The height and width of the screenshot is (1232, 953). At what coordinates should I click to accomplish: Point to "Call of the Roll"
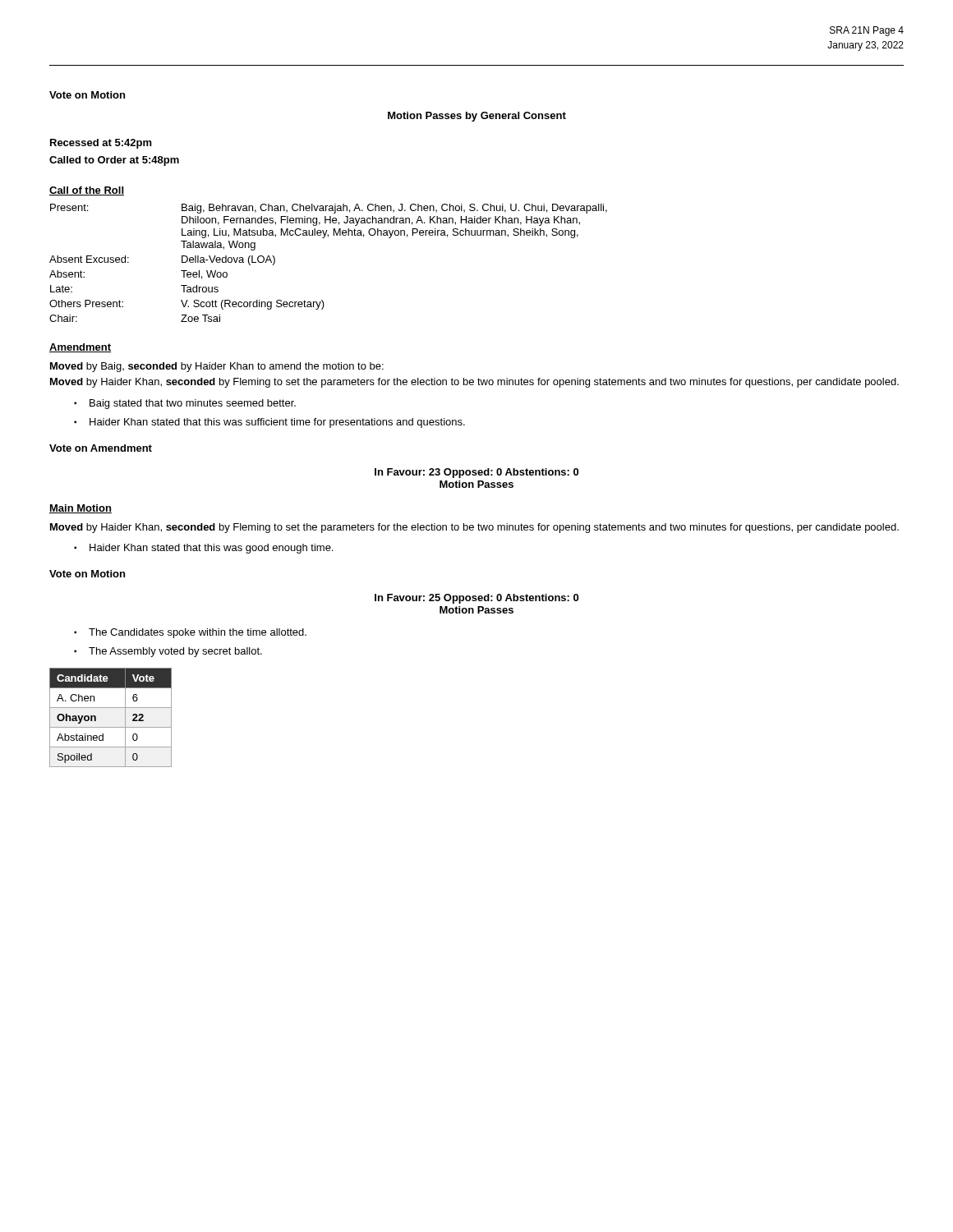tap(87, 190)
